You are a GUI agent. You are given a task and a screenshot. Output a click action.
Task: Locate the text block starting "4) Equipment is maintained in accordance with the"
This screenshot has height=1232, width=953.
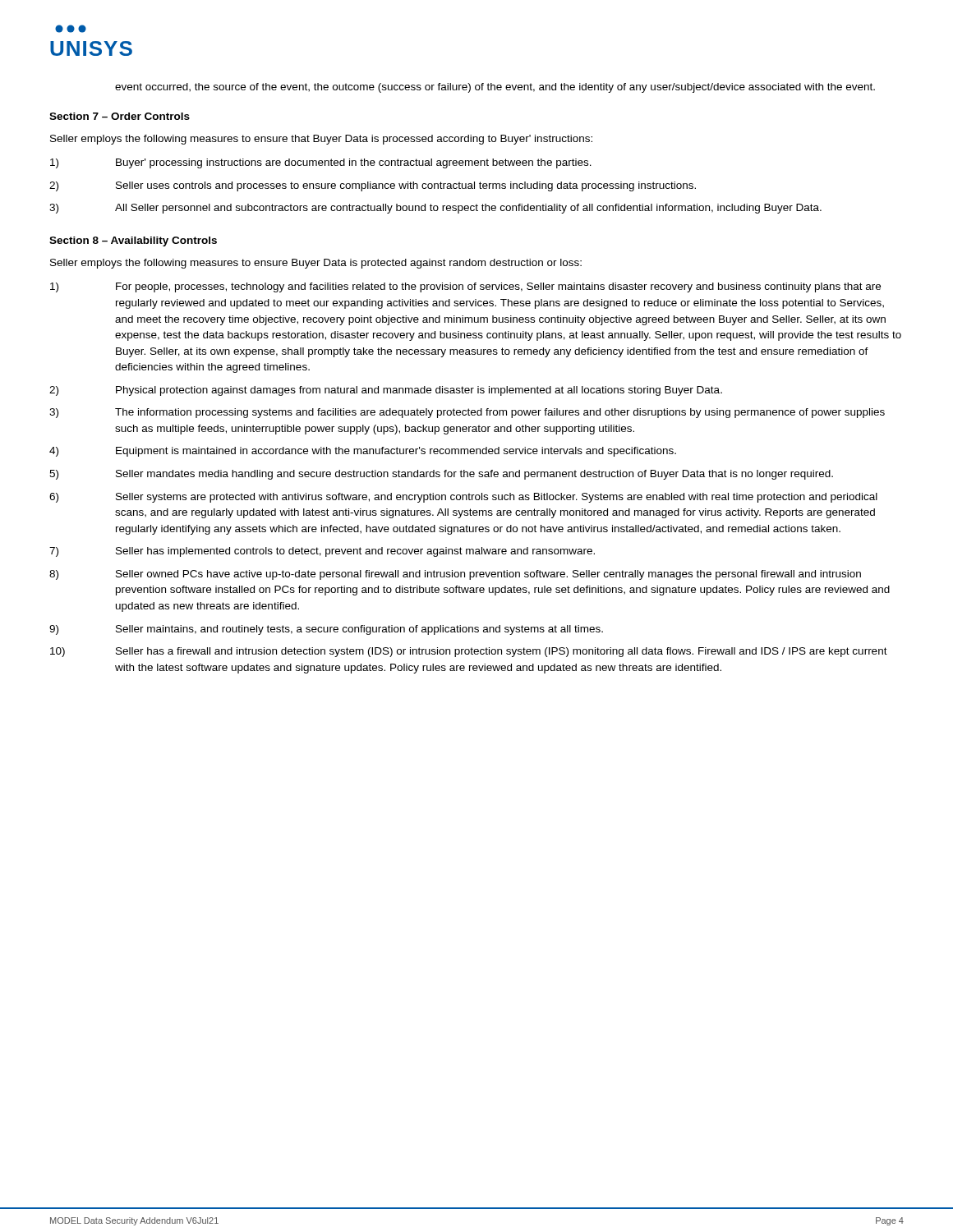coord(476,451)
